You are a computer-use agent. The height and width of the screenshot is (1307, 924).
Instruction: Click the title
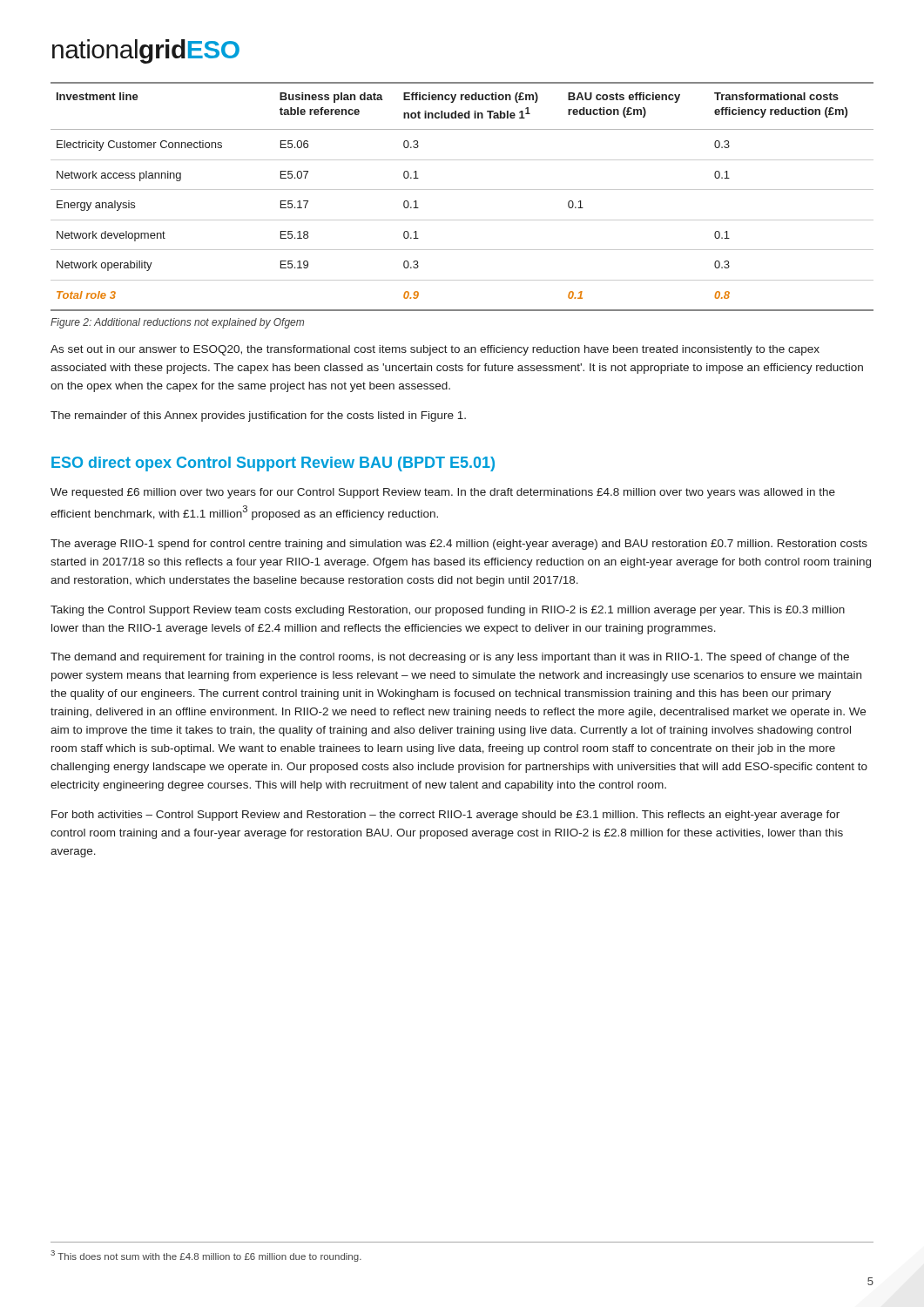click(145, 49)
